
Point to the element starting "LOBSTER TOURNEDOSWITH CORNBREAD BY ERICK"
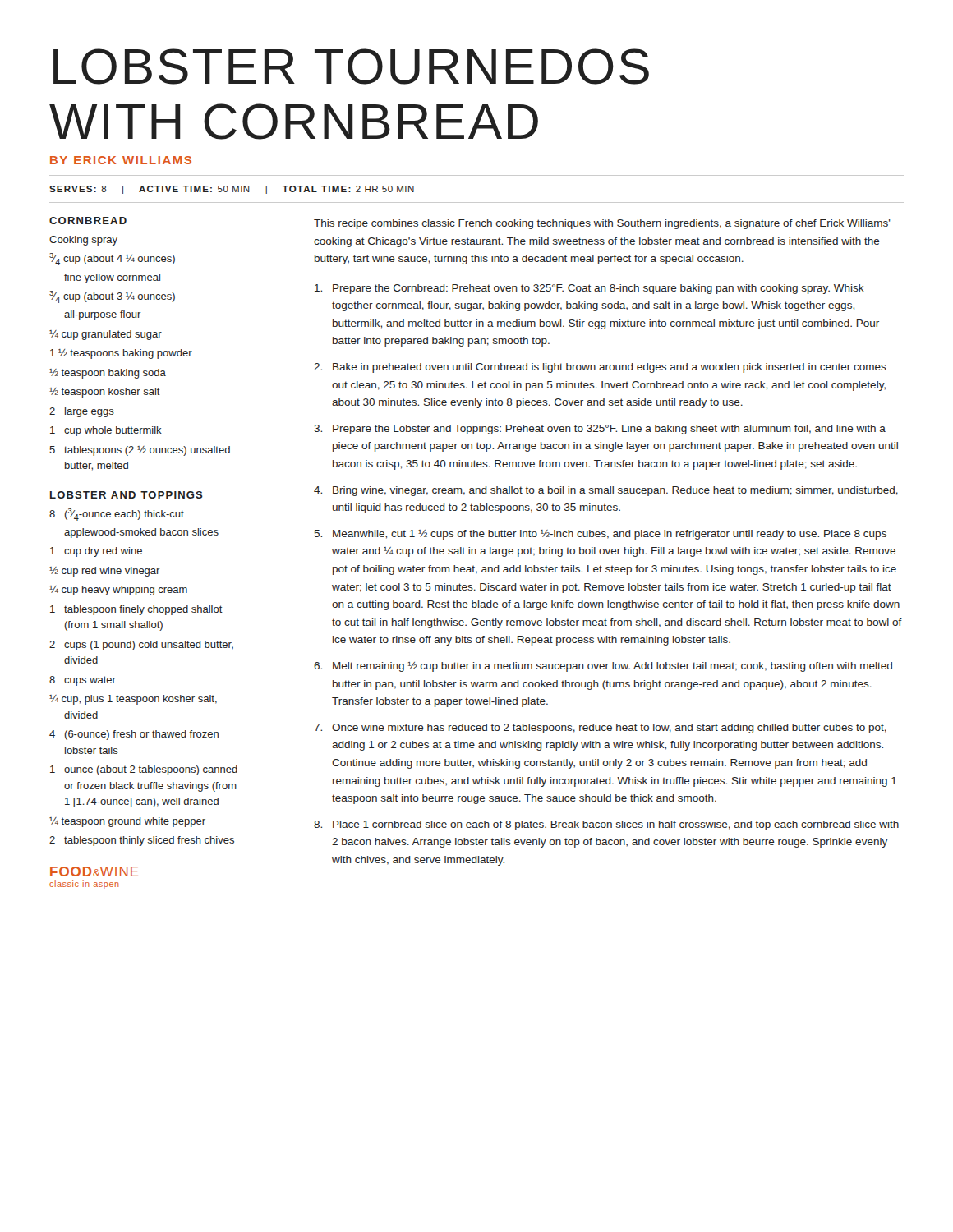(x=476, y=103)
